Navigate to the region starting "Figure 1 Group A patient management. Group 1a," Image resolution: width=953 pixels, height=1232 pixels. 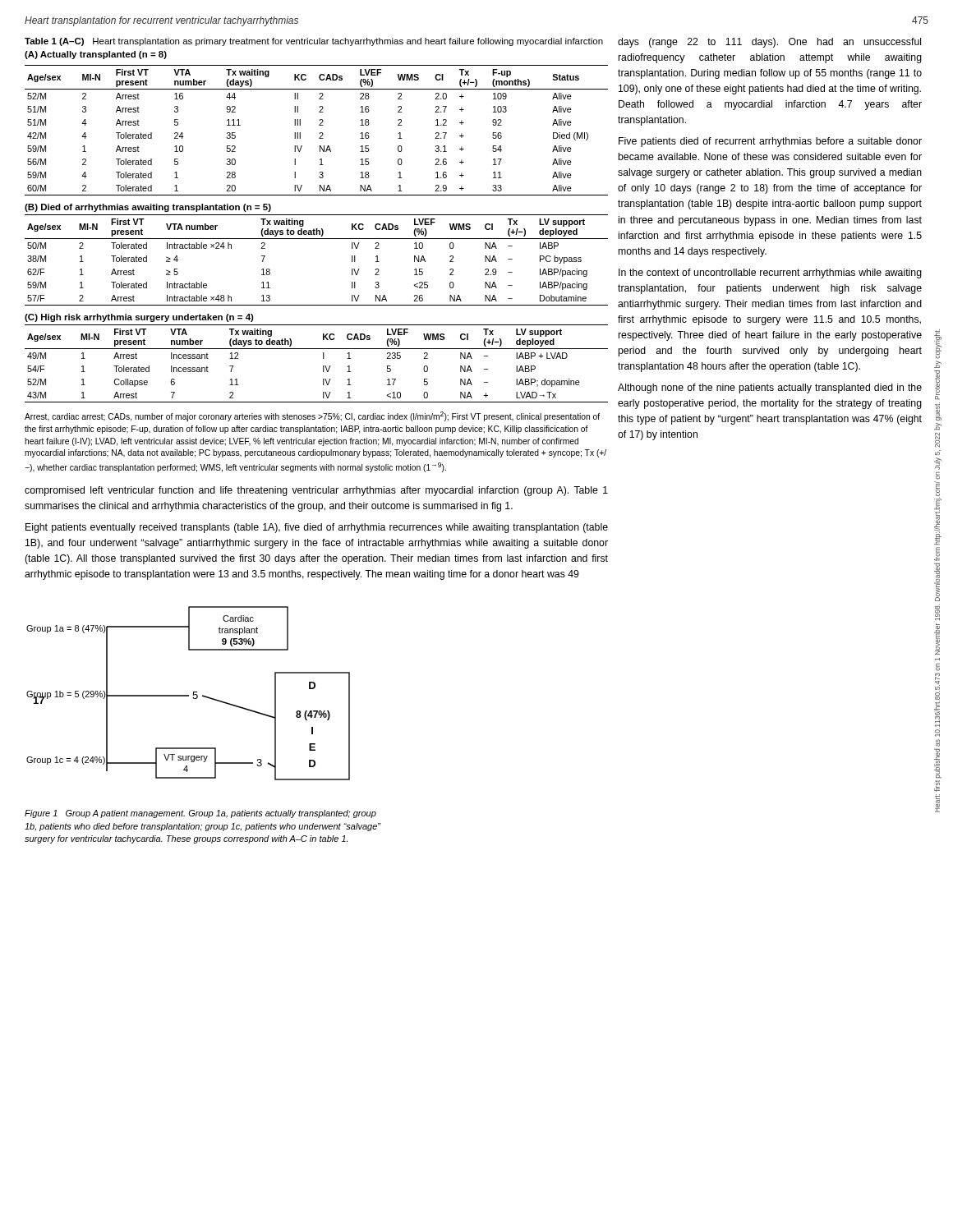click(203, 826)
